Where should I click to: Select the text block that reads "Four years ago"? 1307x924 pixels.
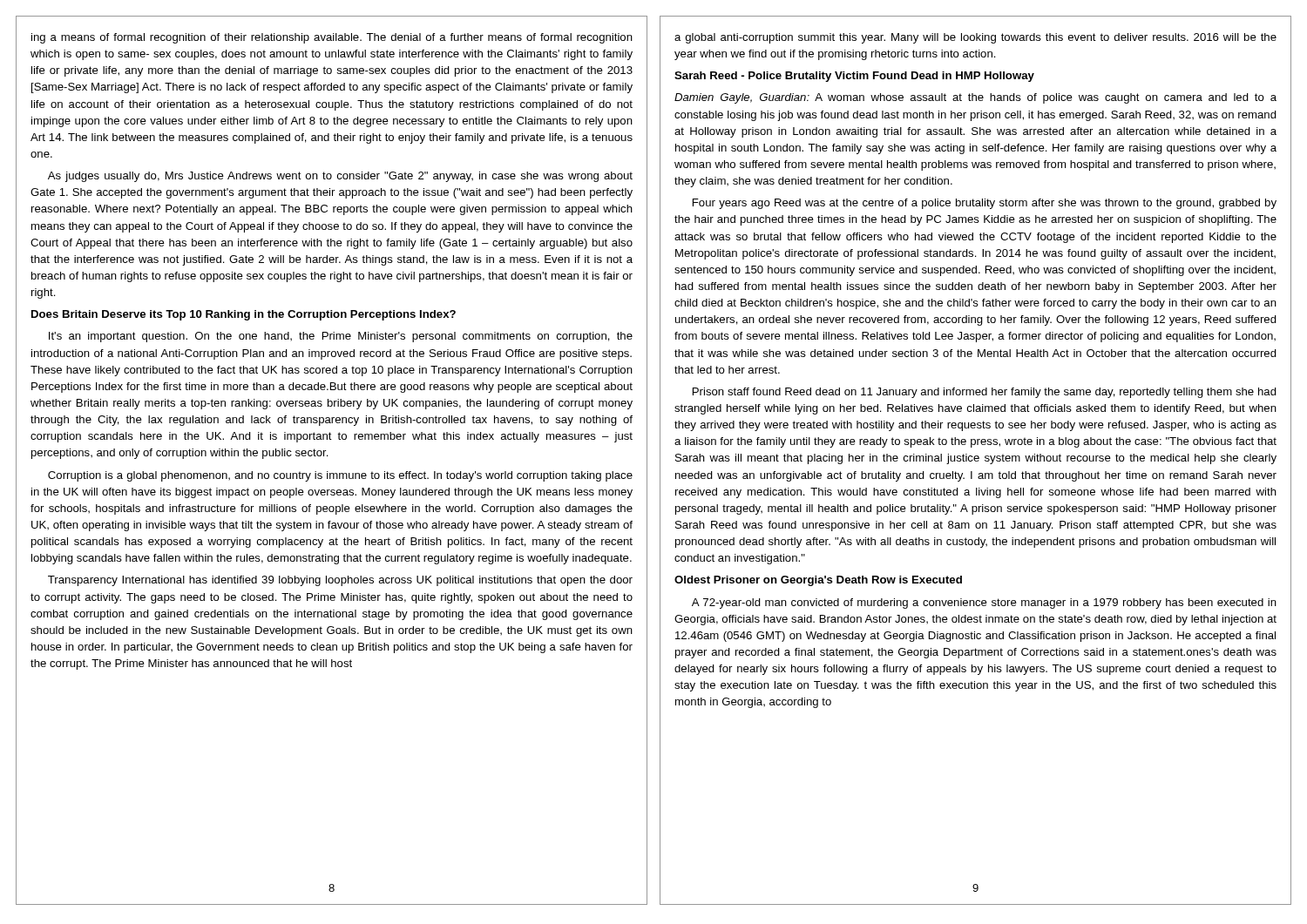click(975, 286)
